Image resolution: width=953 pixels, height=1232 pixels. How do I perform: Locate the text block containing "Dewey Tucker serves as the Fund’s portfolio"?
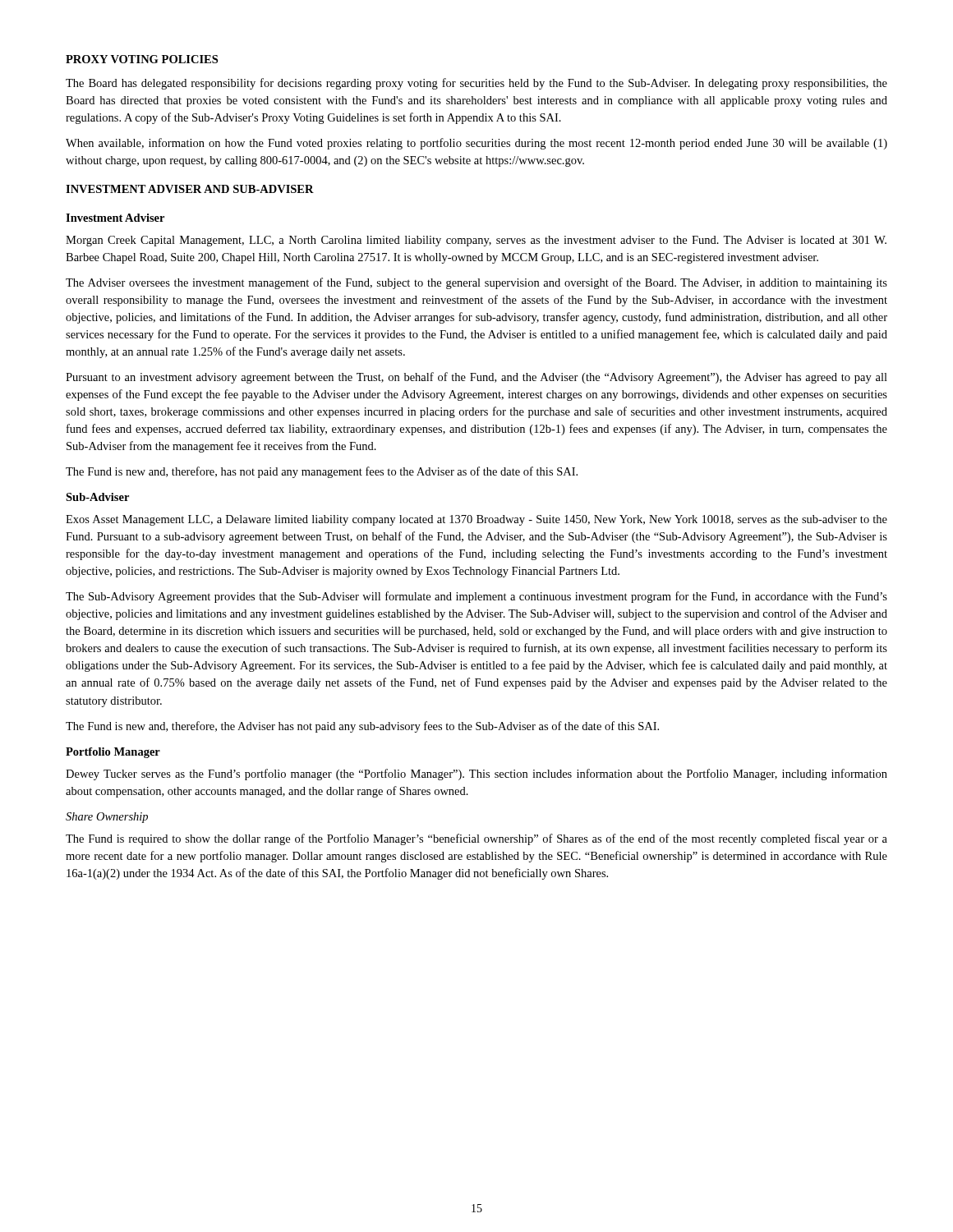pos(476,782)
